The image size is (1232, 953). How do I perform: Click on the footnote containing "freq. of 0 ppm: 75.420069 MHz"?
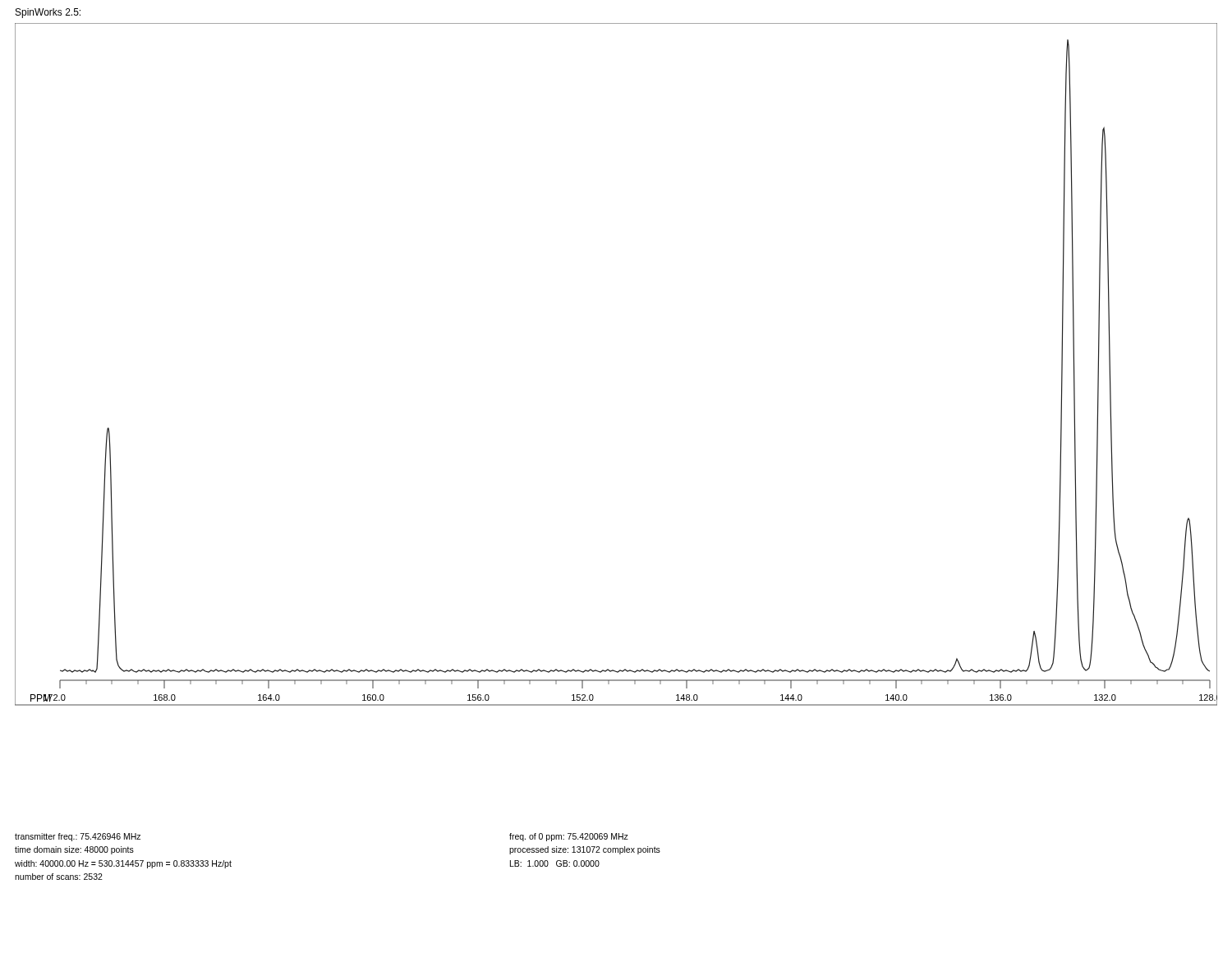tap(585, 850)
